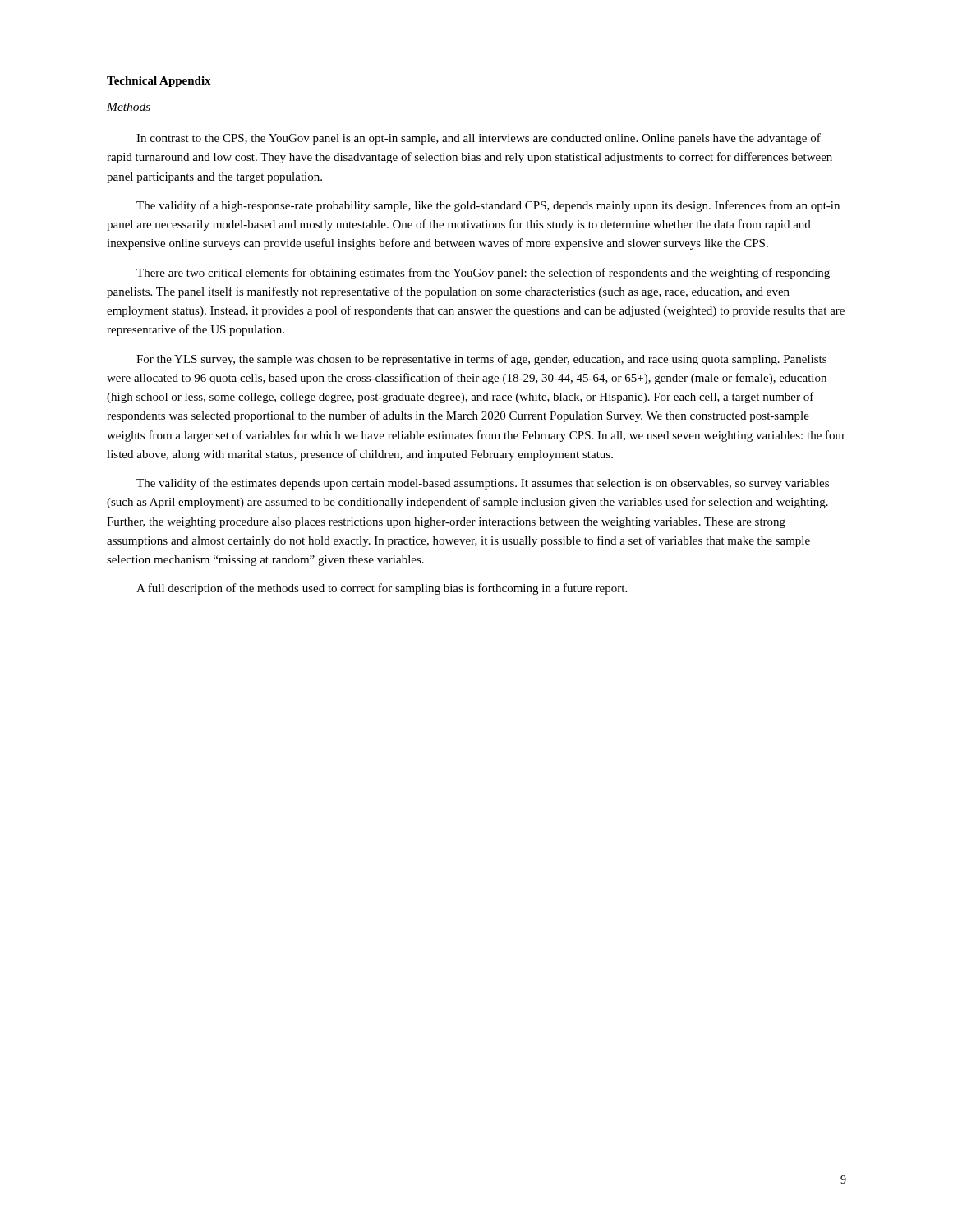Find the region starting "The validity of a"

point(473,224)
